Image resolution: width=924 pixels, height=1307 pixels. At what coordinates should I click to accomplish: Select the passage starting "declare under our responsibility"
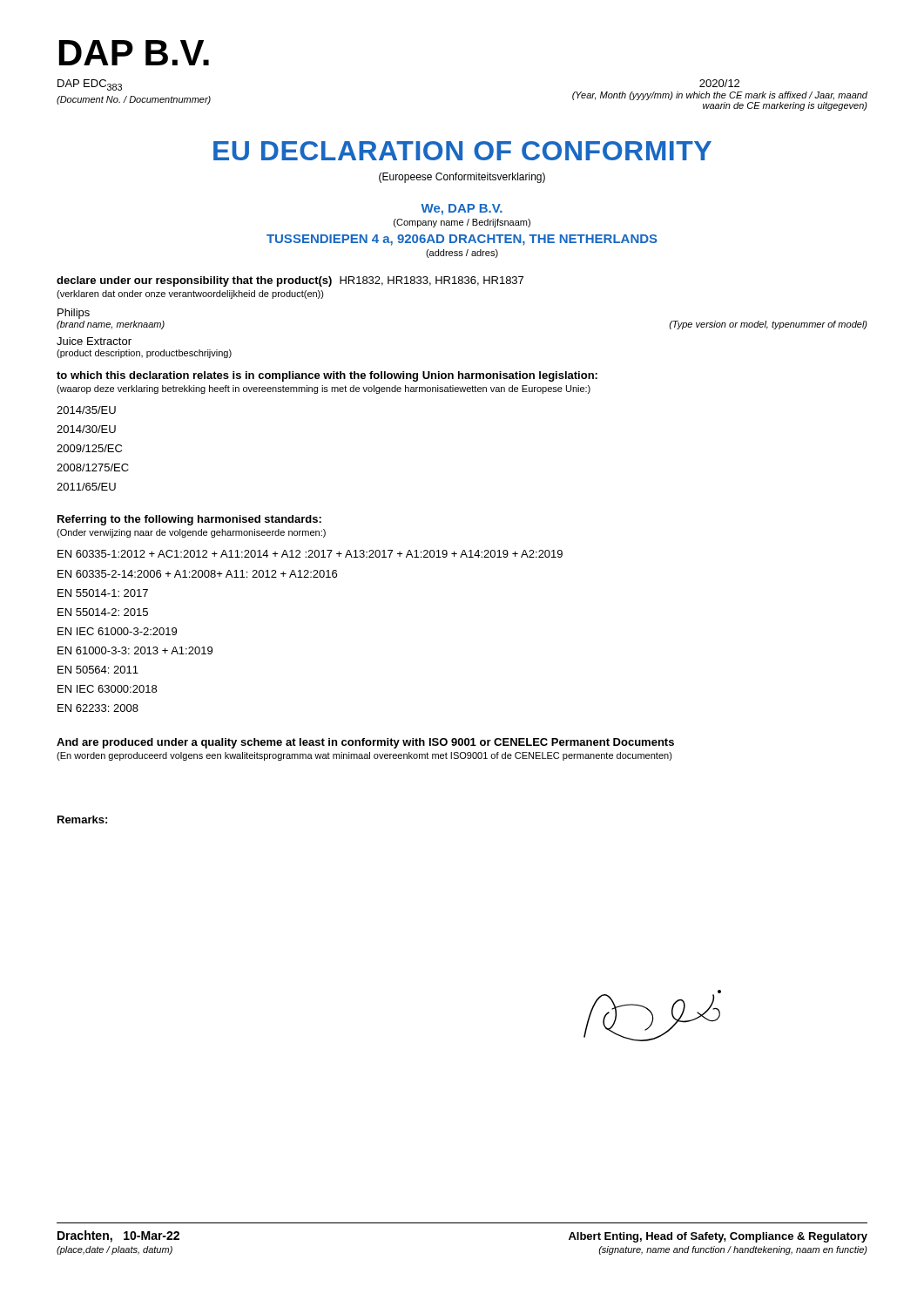462,286
